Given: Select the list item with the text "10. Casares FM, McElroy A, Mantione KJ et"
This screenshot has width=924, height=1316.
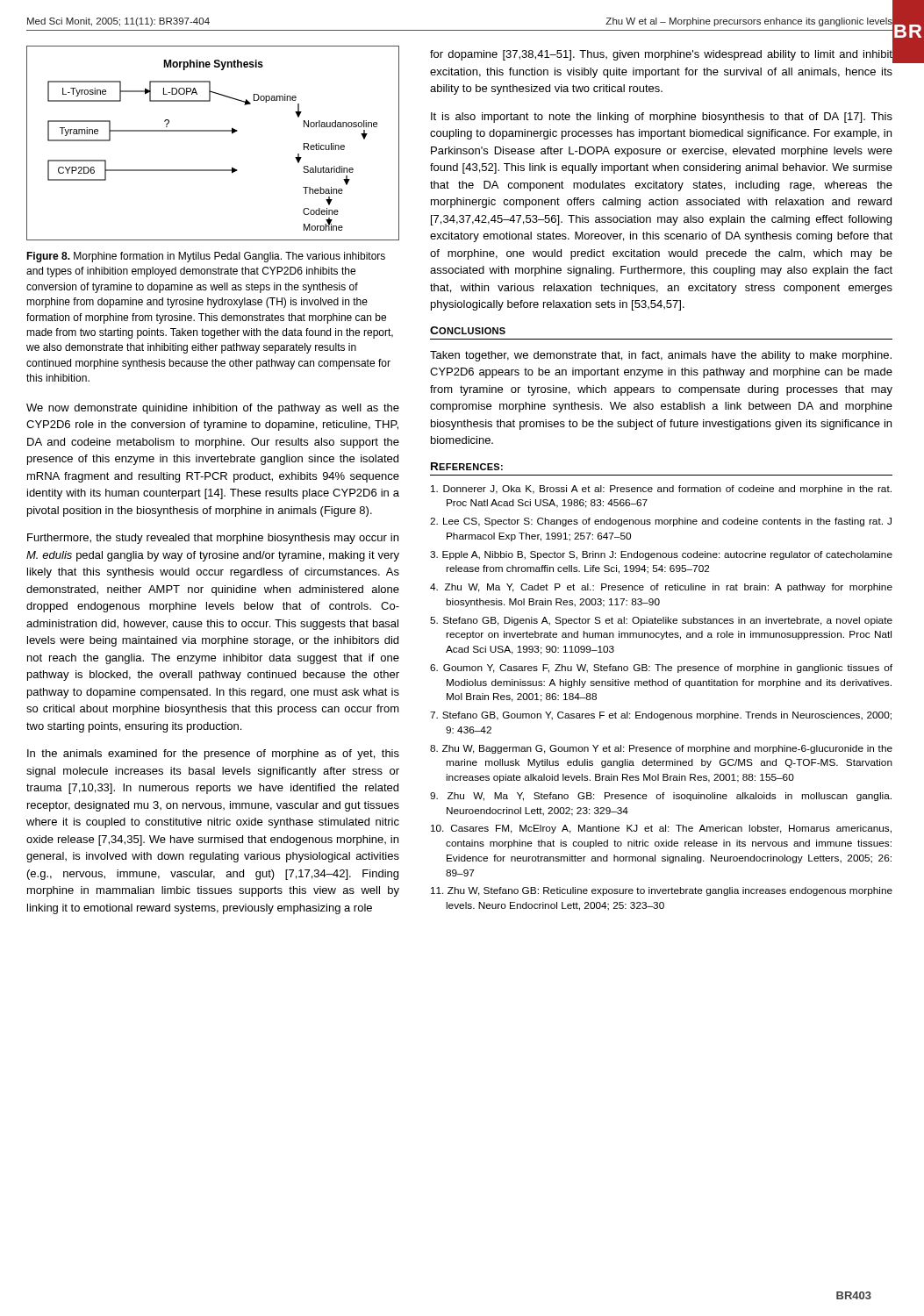Looking at the screenshot, I should 661,850.
